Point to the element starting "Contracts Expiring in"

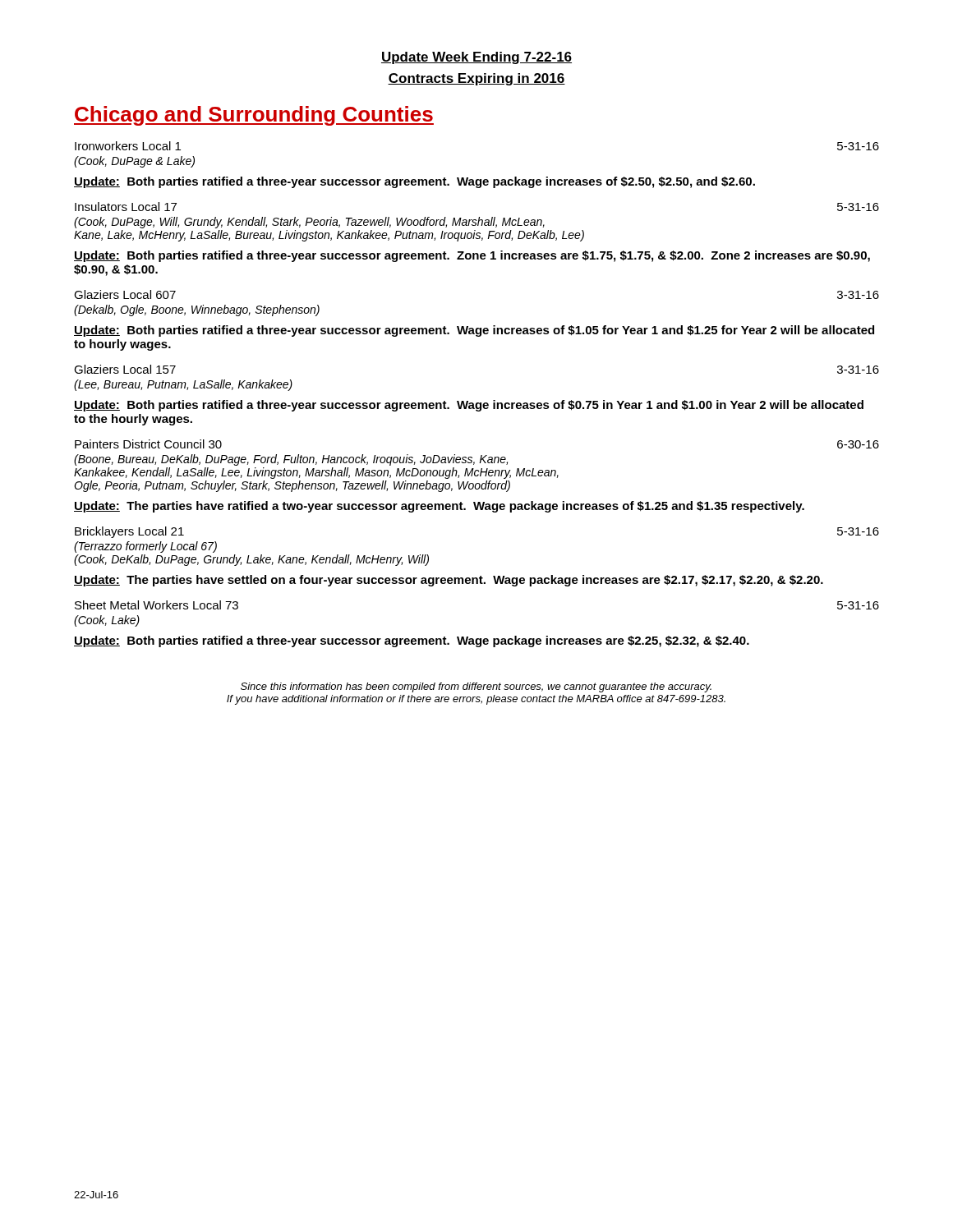click(x=476, y=78)
